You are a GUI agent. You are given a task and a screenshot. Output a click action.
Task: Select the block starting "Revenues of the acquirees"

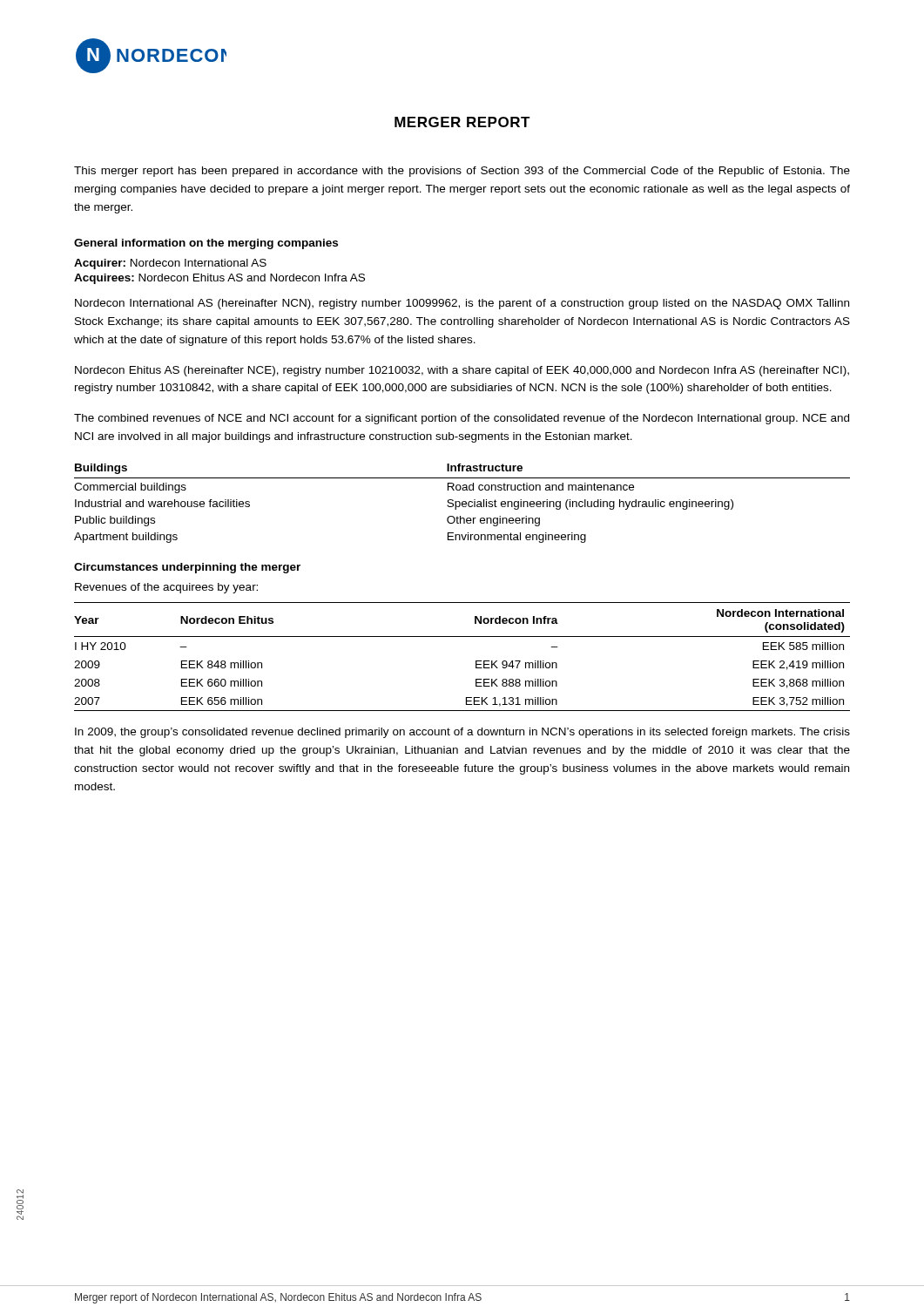tap(167, 587)
